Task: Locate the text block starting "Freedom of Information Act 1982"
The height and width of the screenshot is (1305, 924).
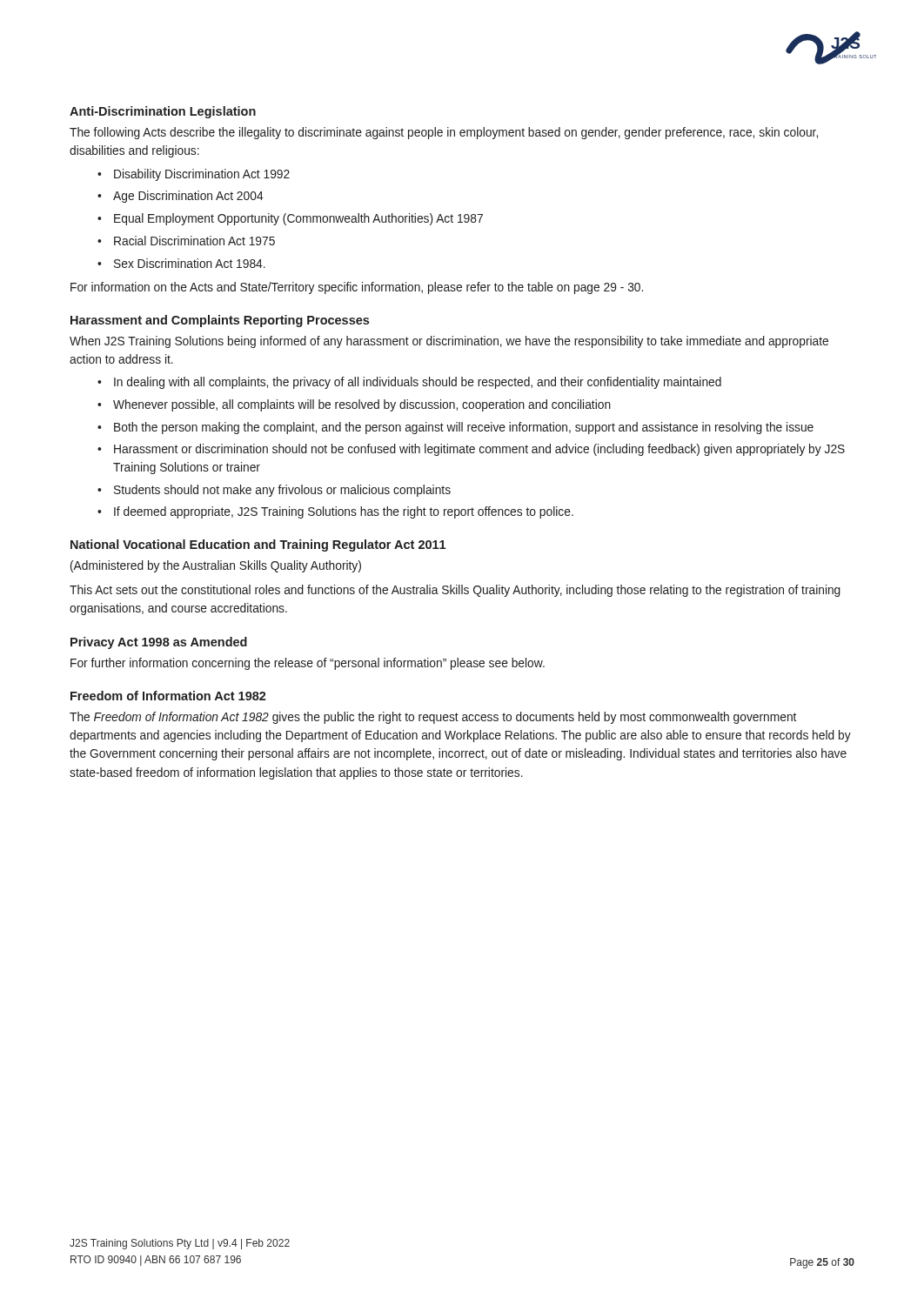Action: pos(168,696)
